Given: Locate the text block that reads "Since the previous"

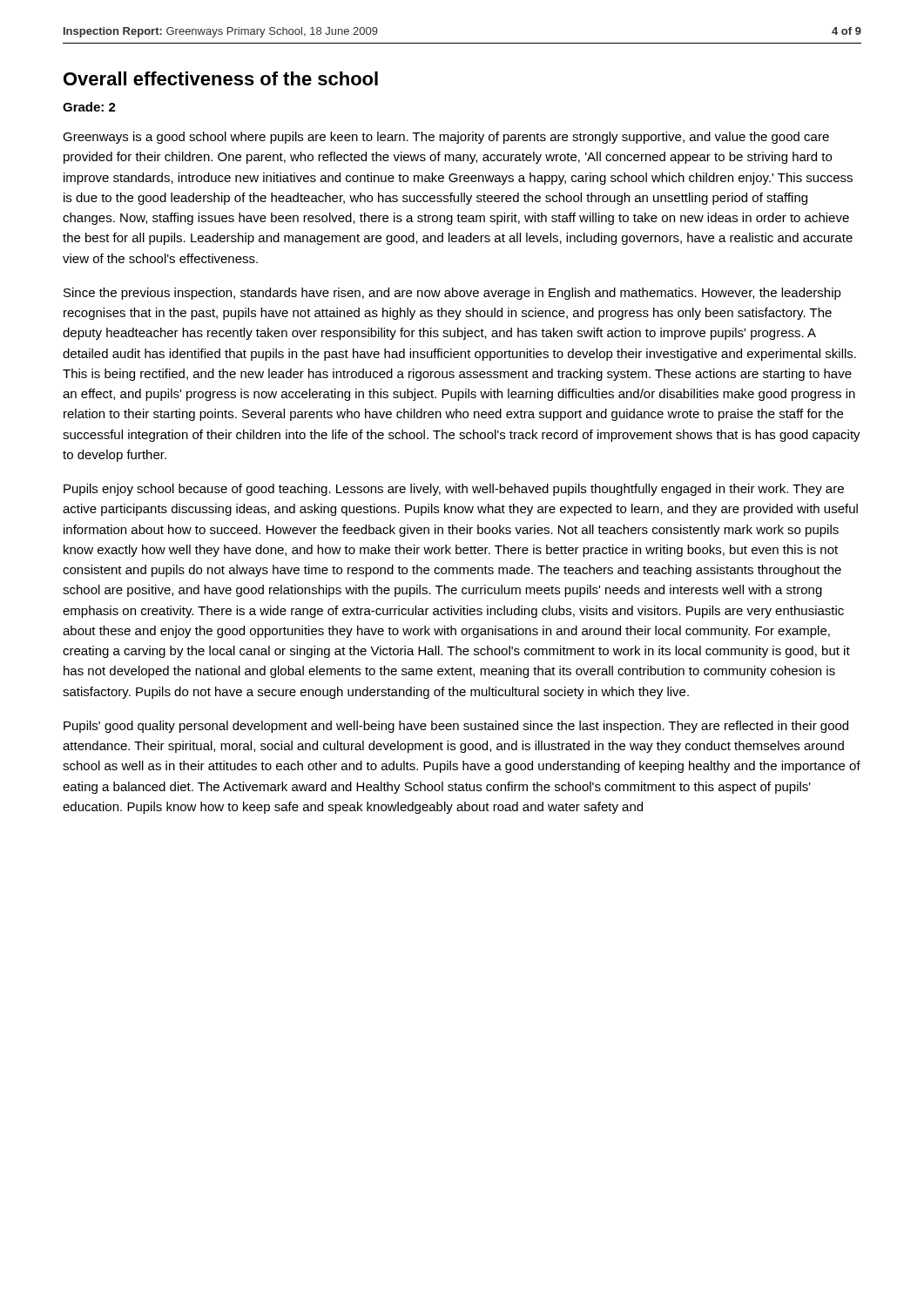Looking at the screenshot, I should coord(462,373).
